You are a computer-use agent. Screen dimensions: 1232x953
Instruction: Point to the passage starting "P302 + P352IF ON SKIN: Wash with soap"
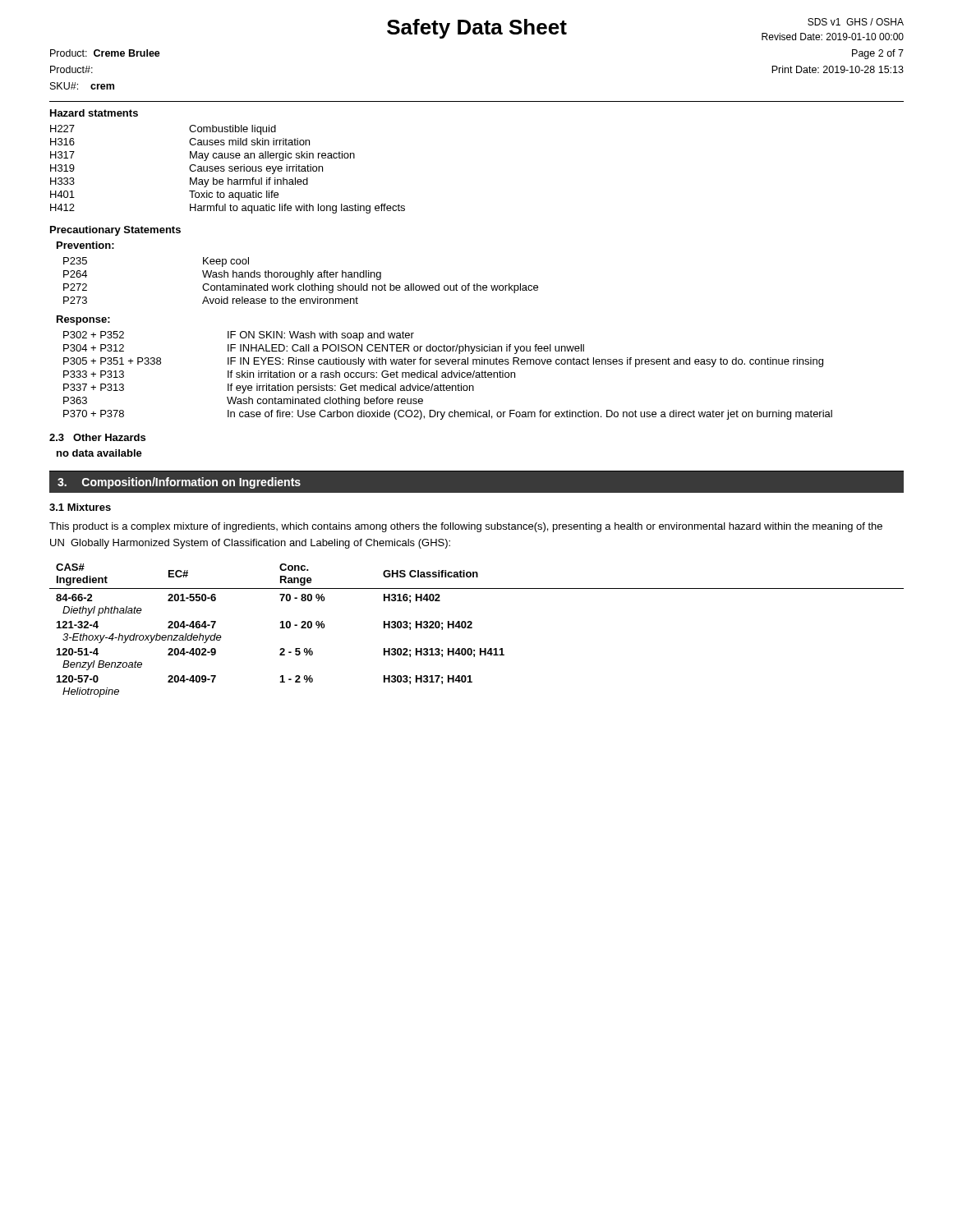[476, 335]
